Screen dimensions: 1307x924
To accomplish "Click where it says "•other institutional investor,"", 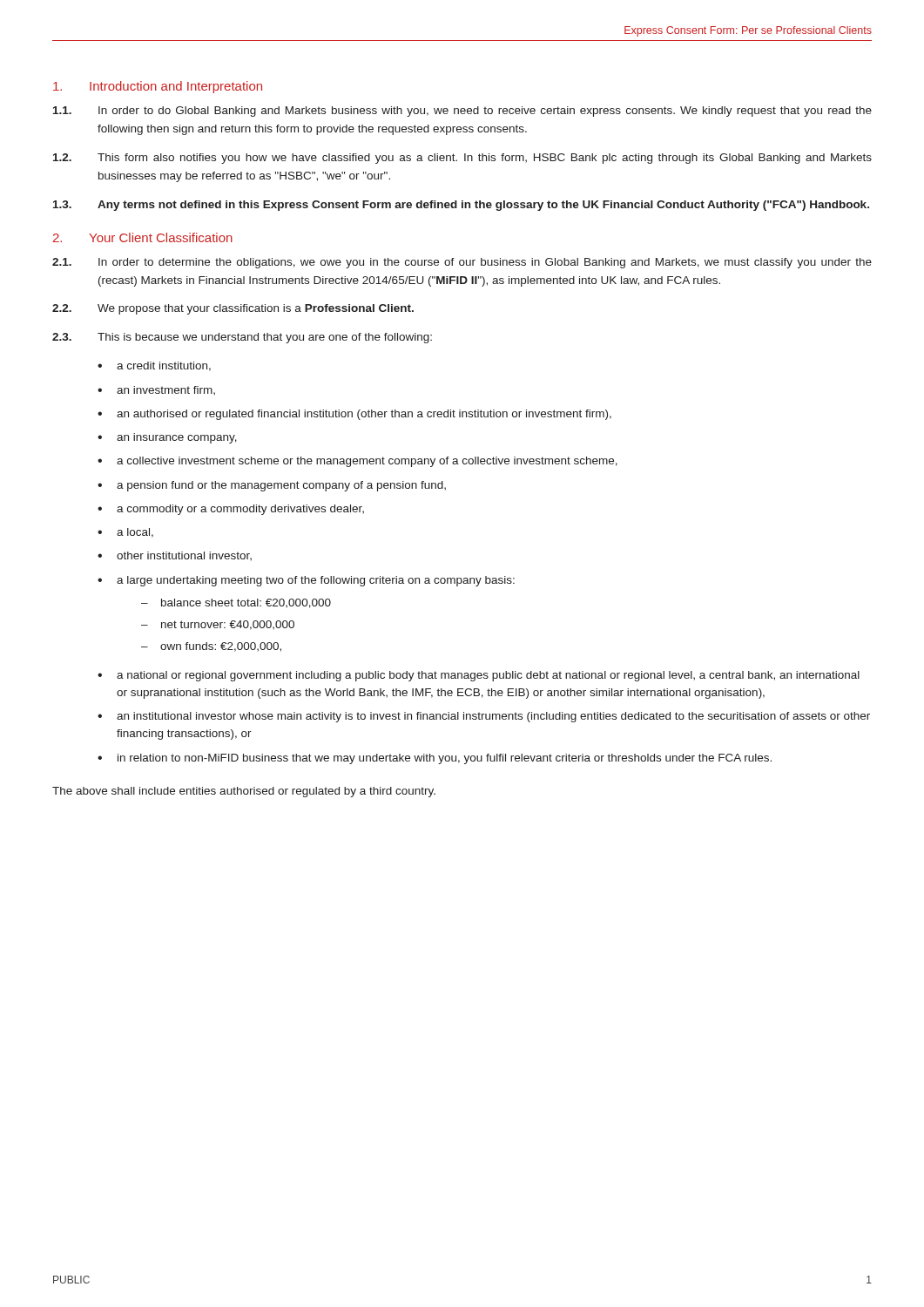I will [x=175, y=556].
